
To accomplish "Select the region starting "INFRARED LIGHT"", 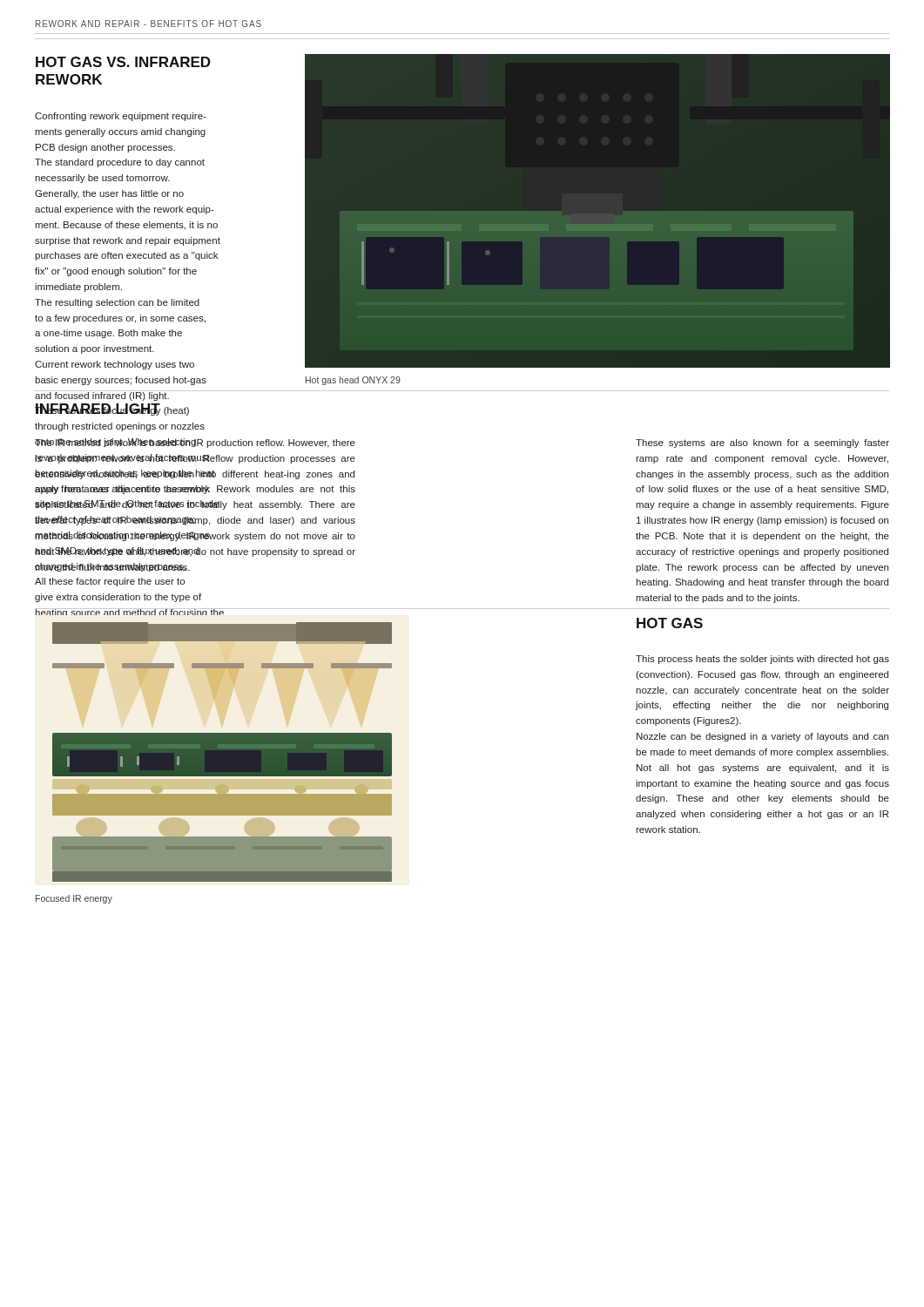I will click(112, 410).
